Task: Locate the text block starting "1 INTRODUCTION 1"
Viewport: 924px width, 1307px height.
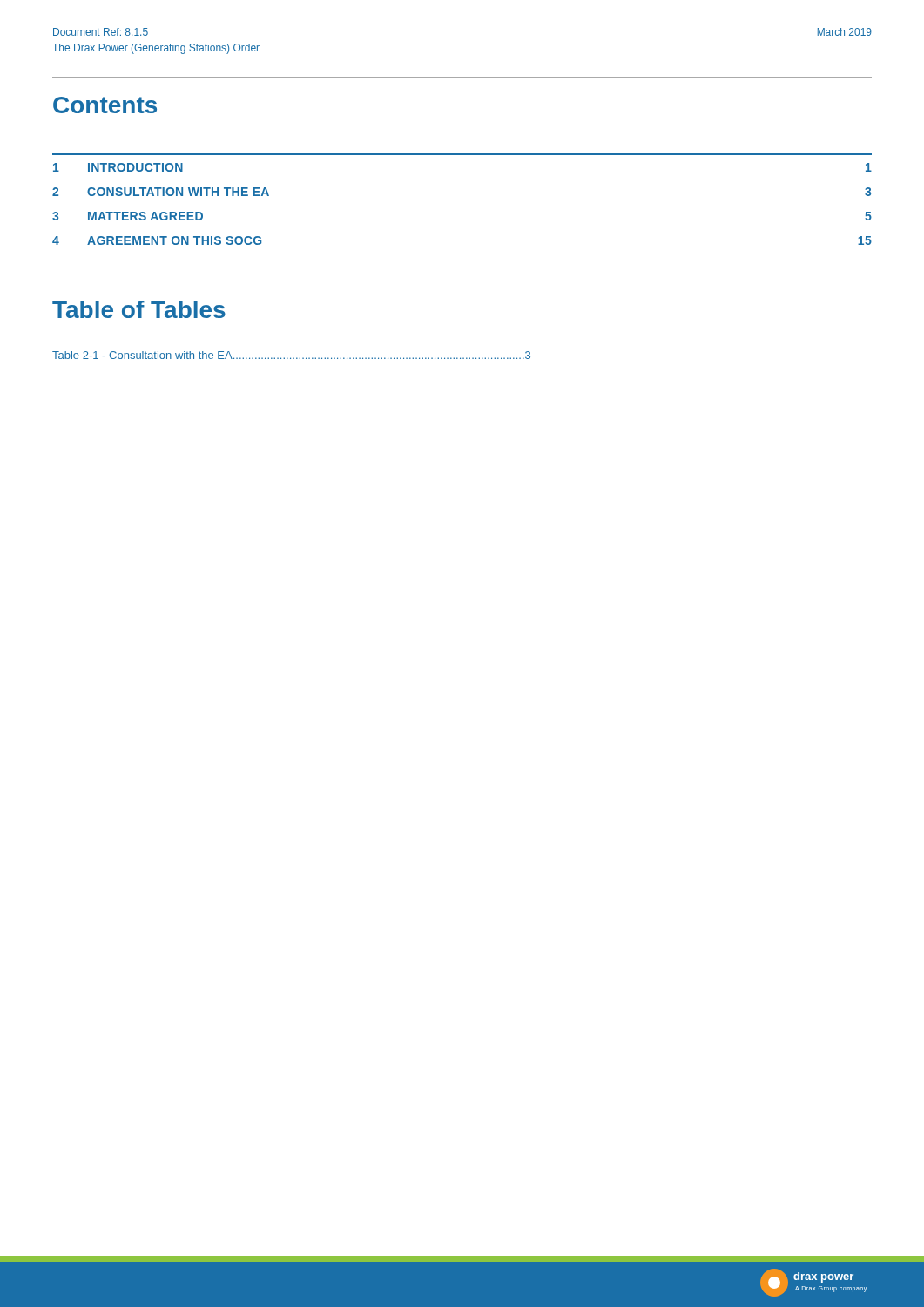Action: [133, 167]
